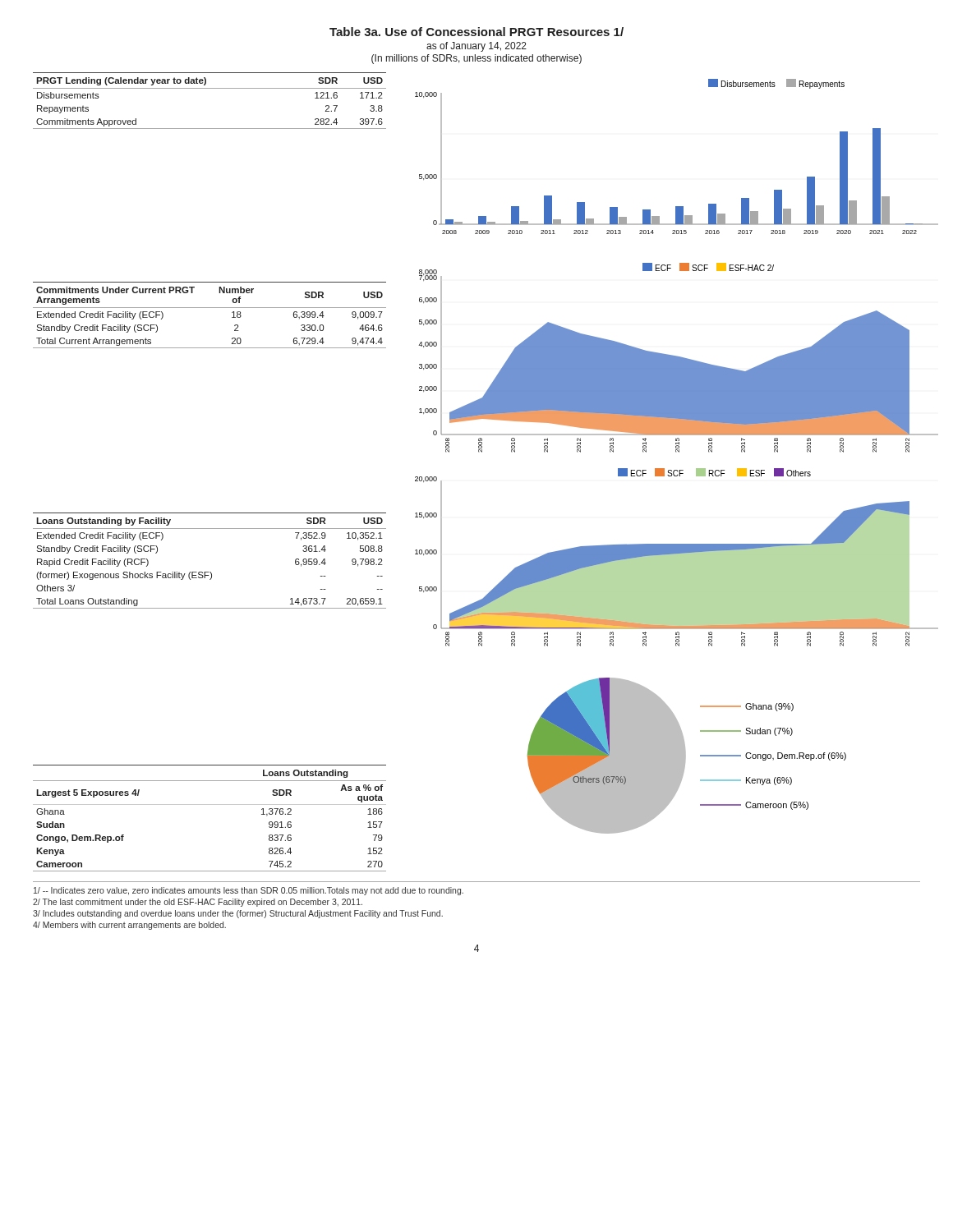Screen dimensions: 1232x953
Task: Select the bar chart
Action: pyautogui.click(x=674, y=163)
